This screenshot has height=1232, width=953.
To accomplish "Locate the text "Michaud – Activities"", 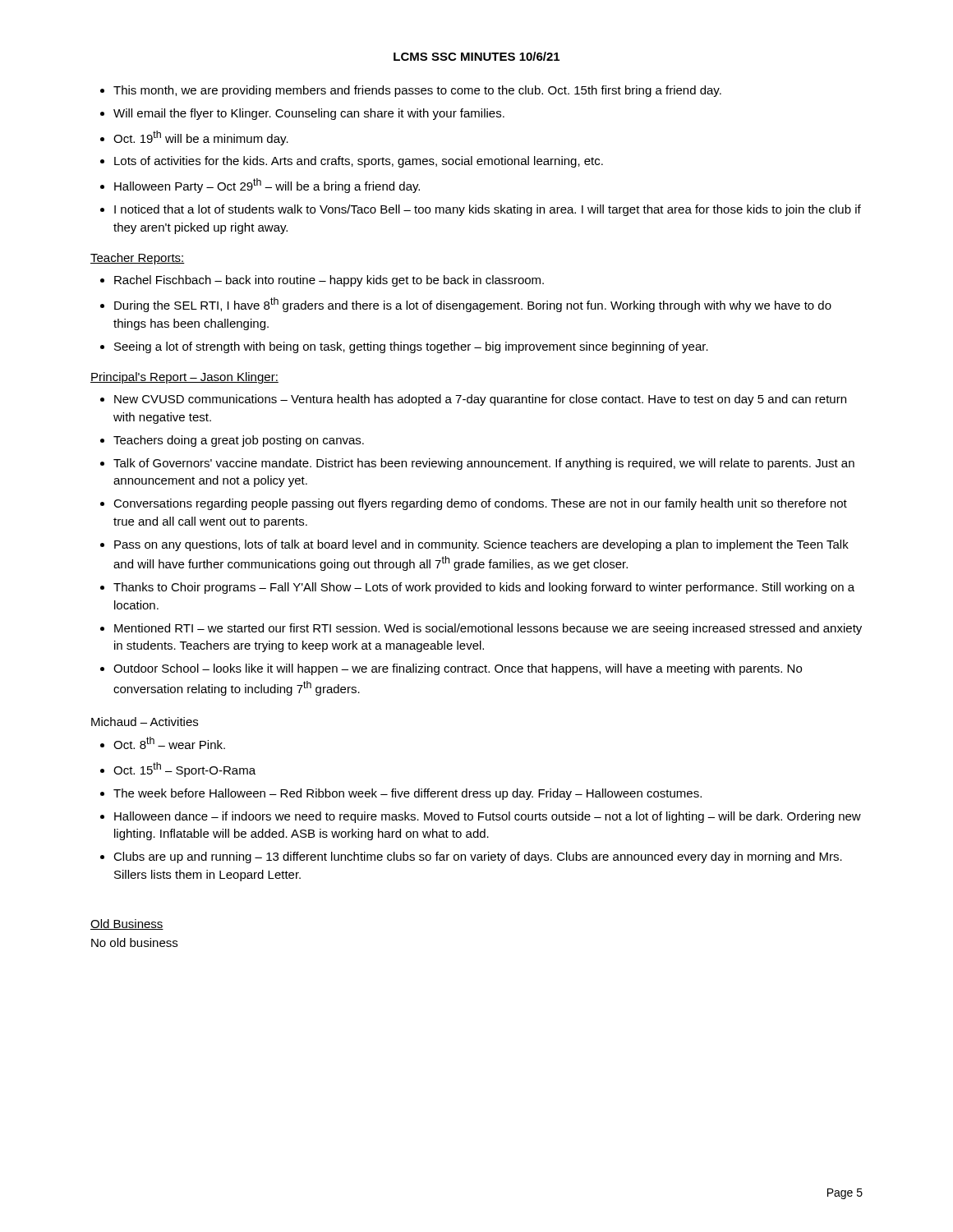I will 144,721.
